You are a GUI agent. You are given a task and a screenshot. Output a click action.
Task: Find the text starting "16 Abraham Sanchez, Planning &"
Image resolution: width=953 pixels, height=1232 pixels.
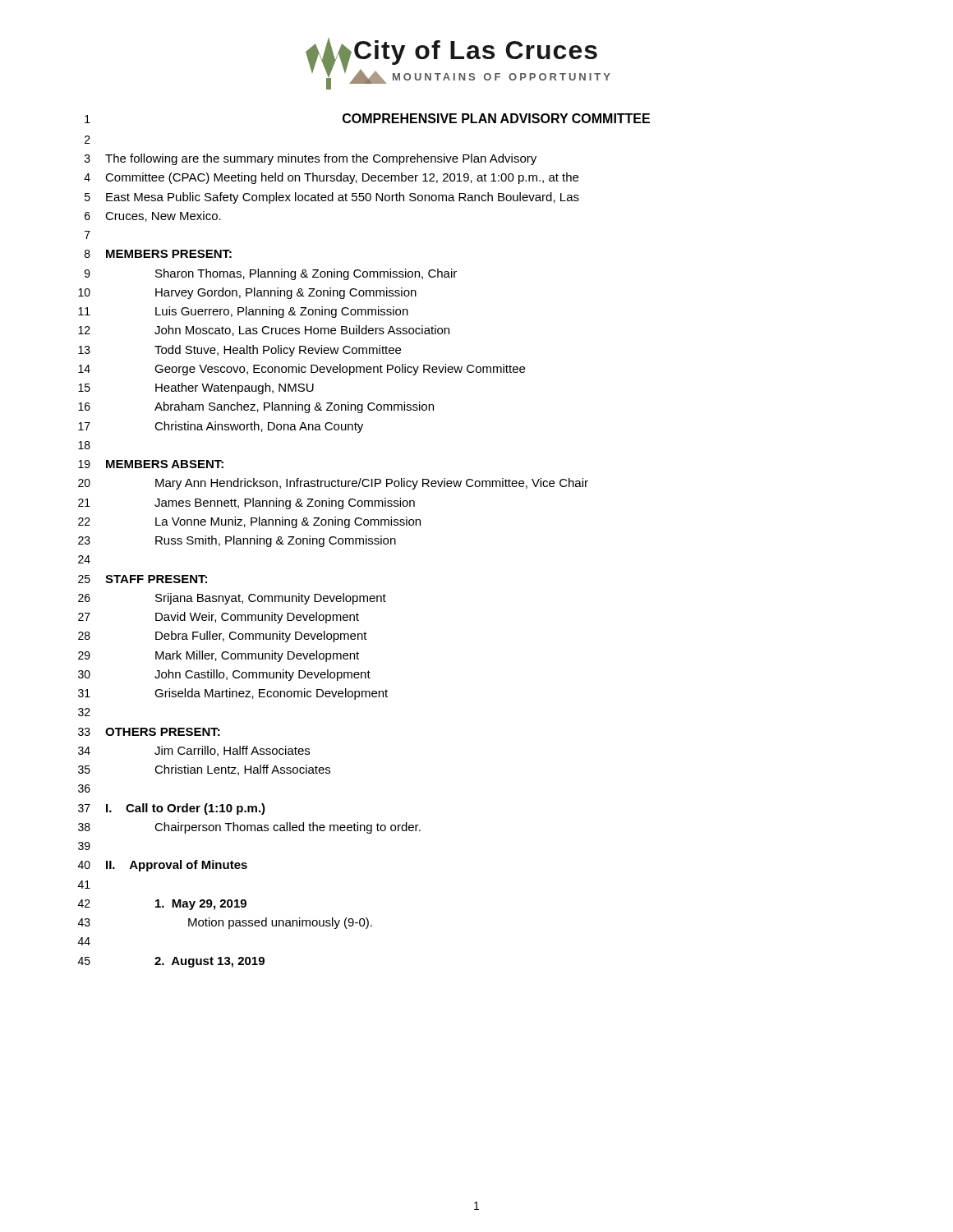tap(256, 407)
